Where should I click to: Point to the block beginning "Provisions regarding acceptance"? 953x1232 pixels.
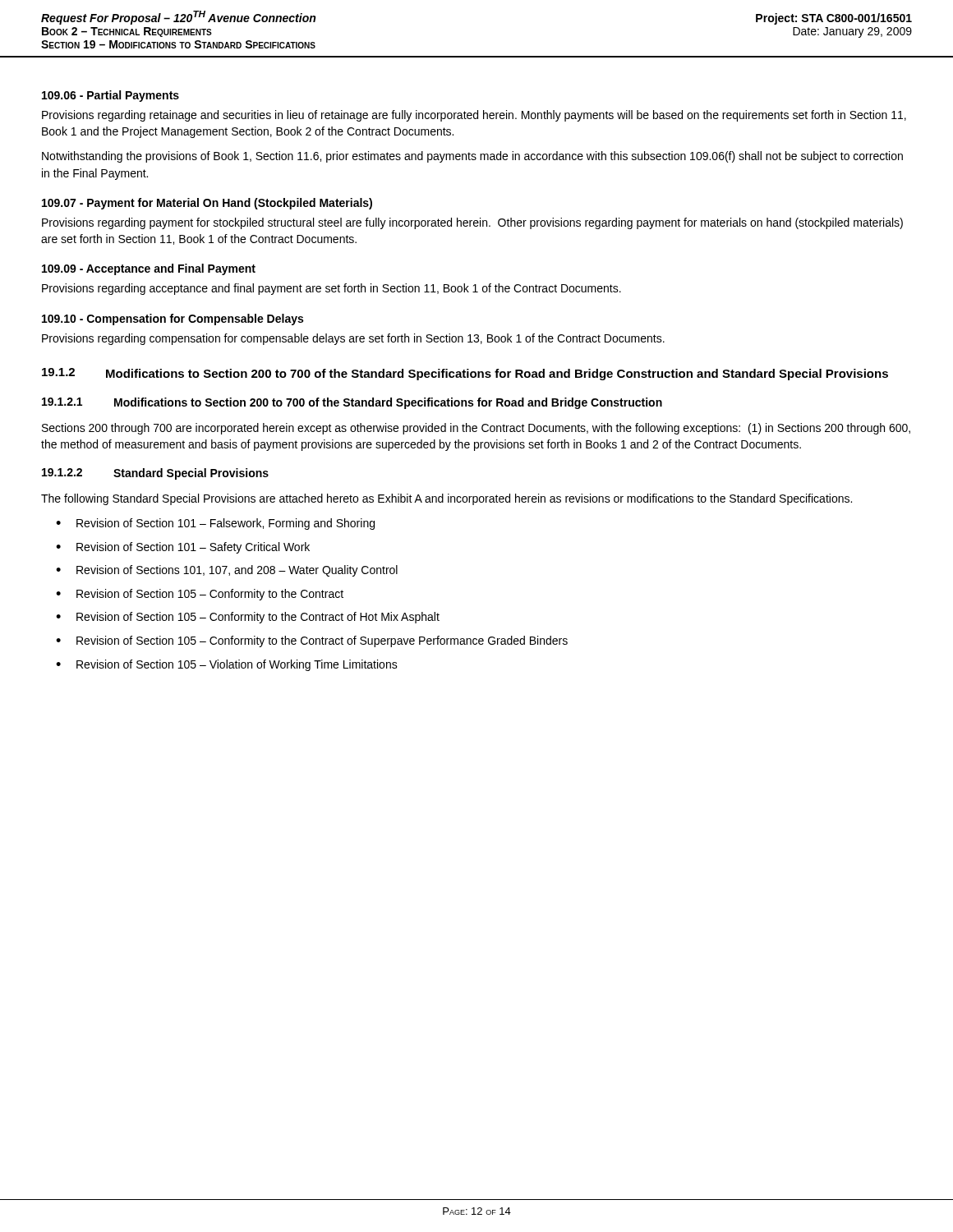pos(331,289)
